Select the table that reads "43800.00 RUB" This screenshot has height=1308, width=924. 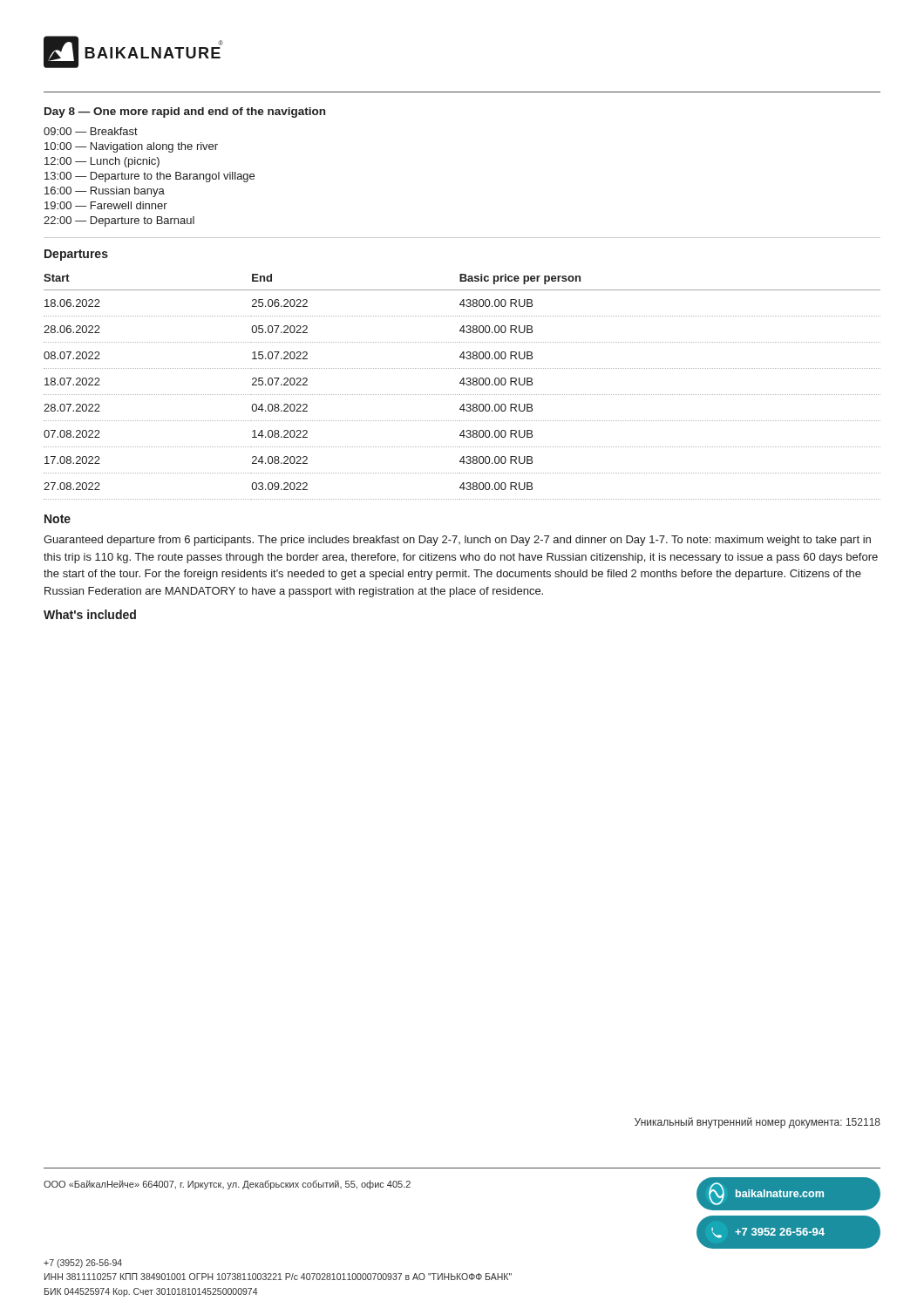click(462, 383)
